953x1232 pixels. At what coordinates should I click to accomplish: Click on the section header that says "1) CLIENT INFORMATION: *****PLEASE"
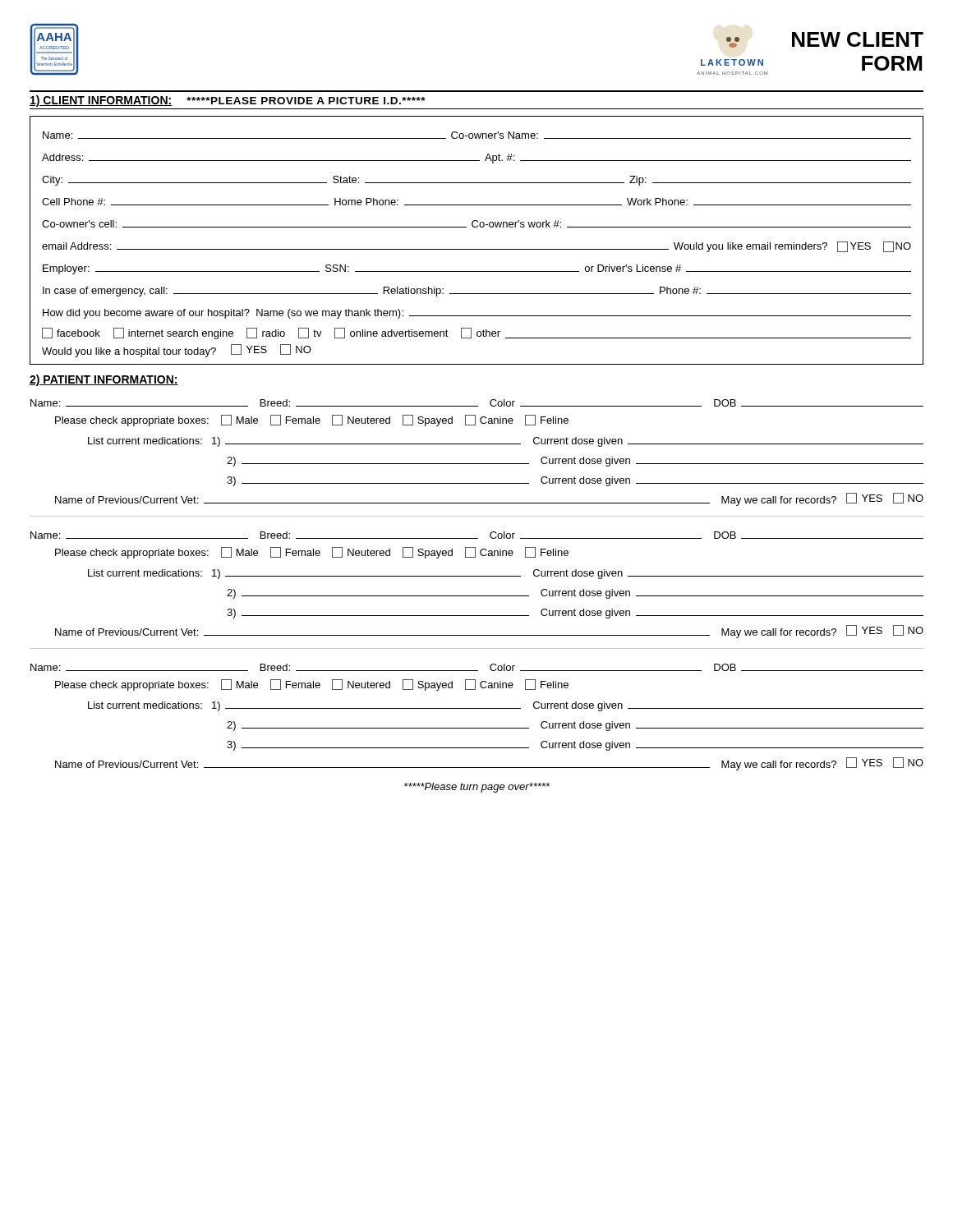[228, 100]
